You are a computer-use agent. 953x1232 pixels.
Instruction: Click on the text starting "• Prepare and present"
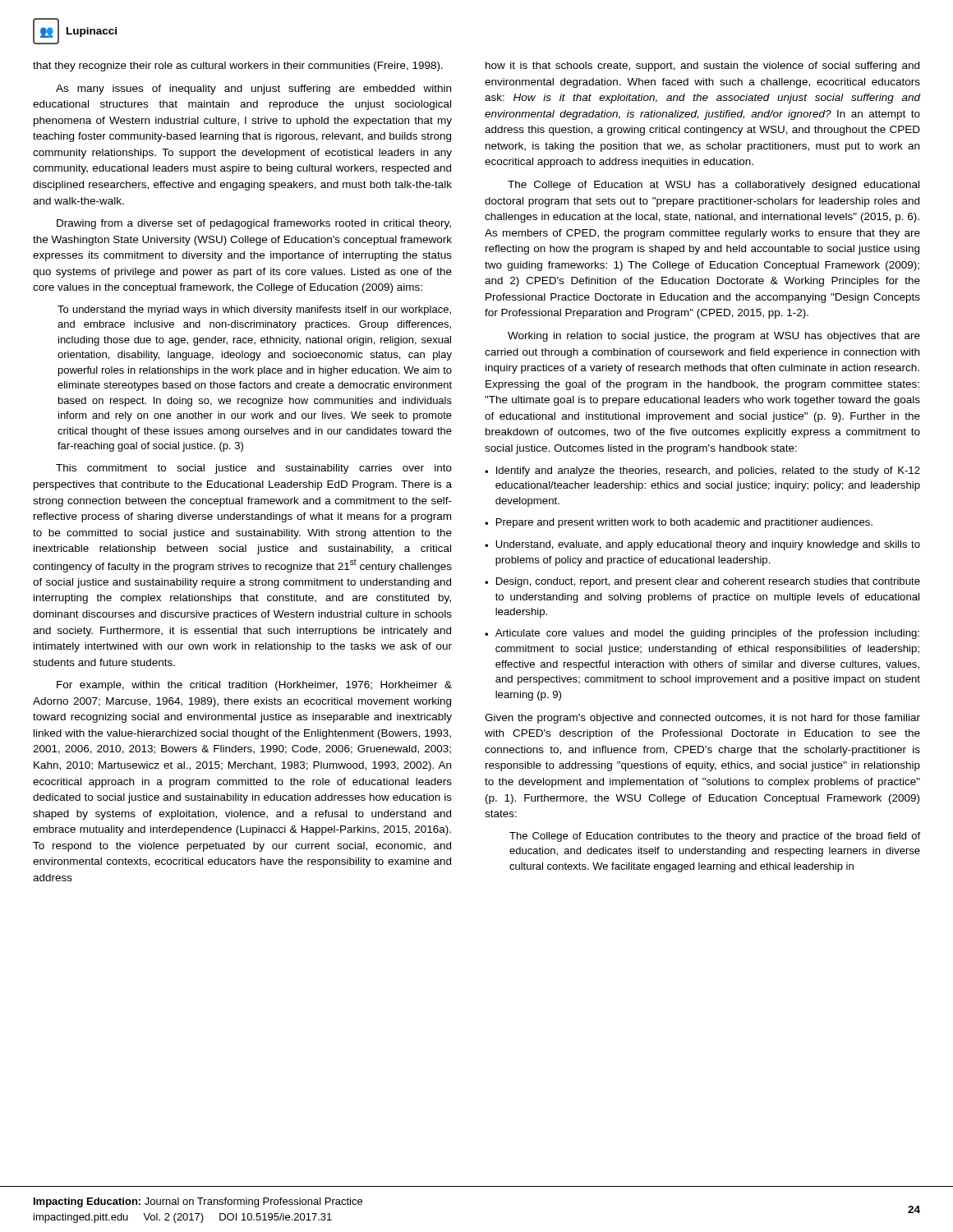click(679, 523)
